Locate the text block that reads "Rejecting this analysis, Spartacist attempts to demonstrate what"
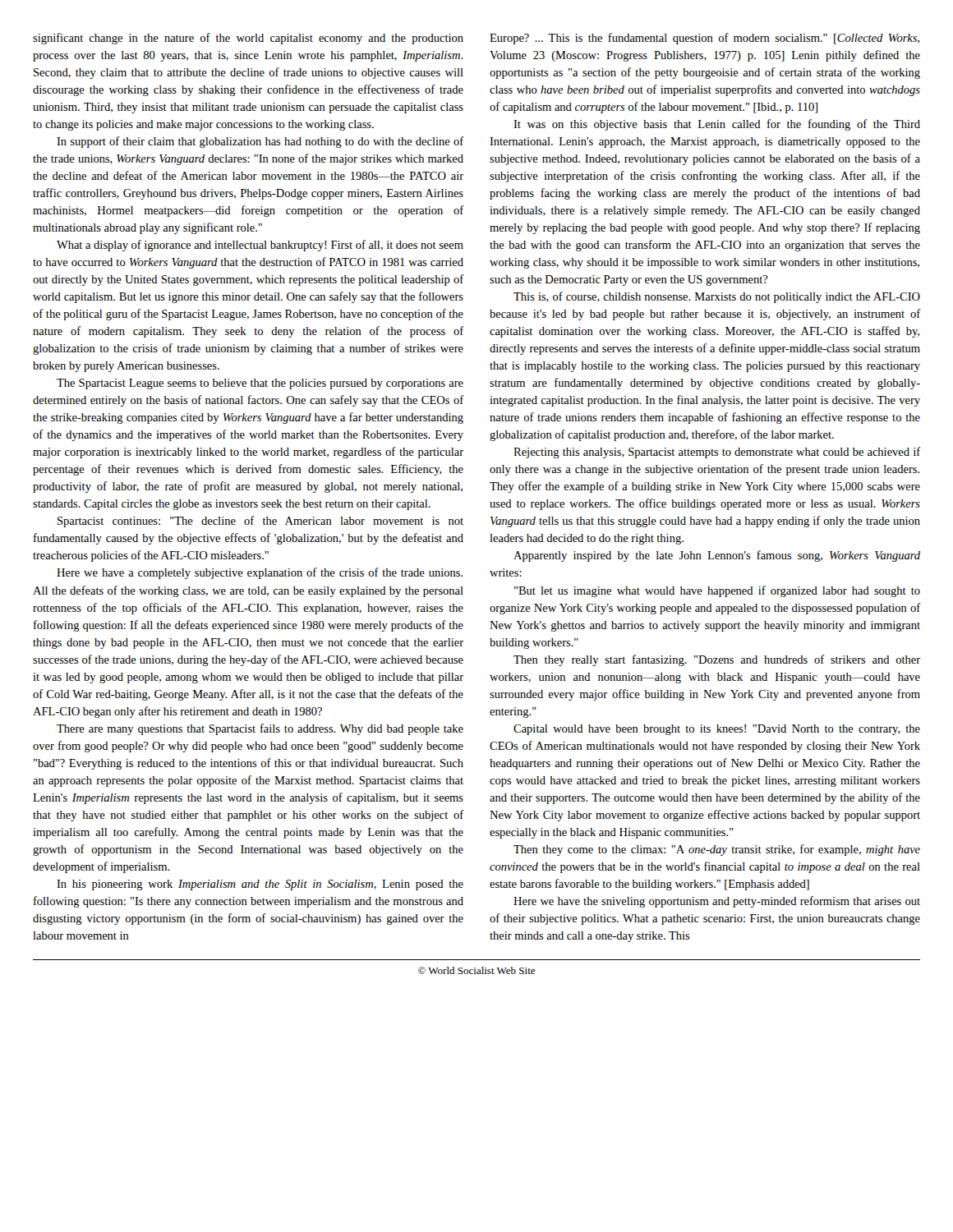This screenshot has height=1232, width=953. (x=705, y=496)
